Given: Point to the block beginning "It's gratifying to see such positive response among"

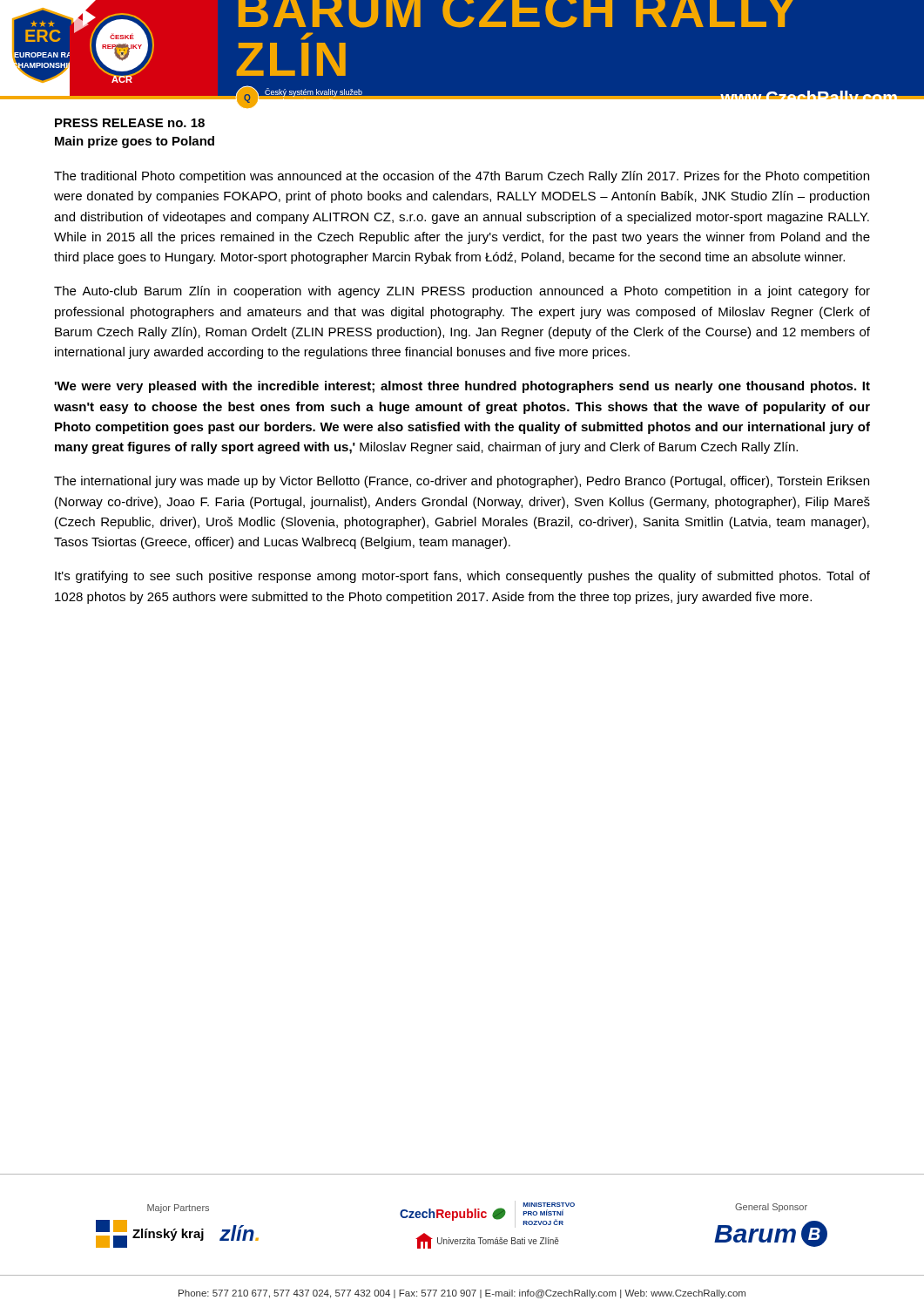Looking at the screenshot, I should (x=462, y=586).
